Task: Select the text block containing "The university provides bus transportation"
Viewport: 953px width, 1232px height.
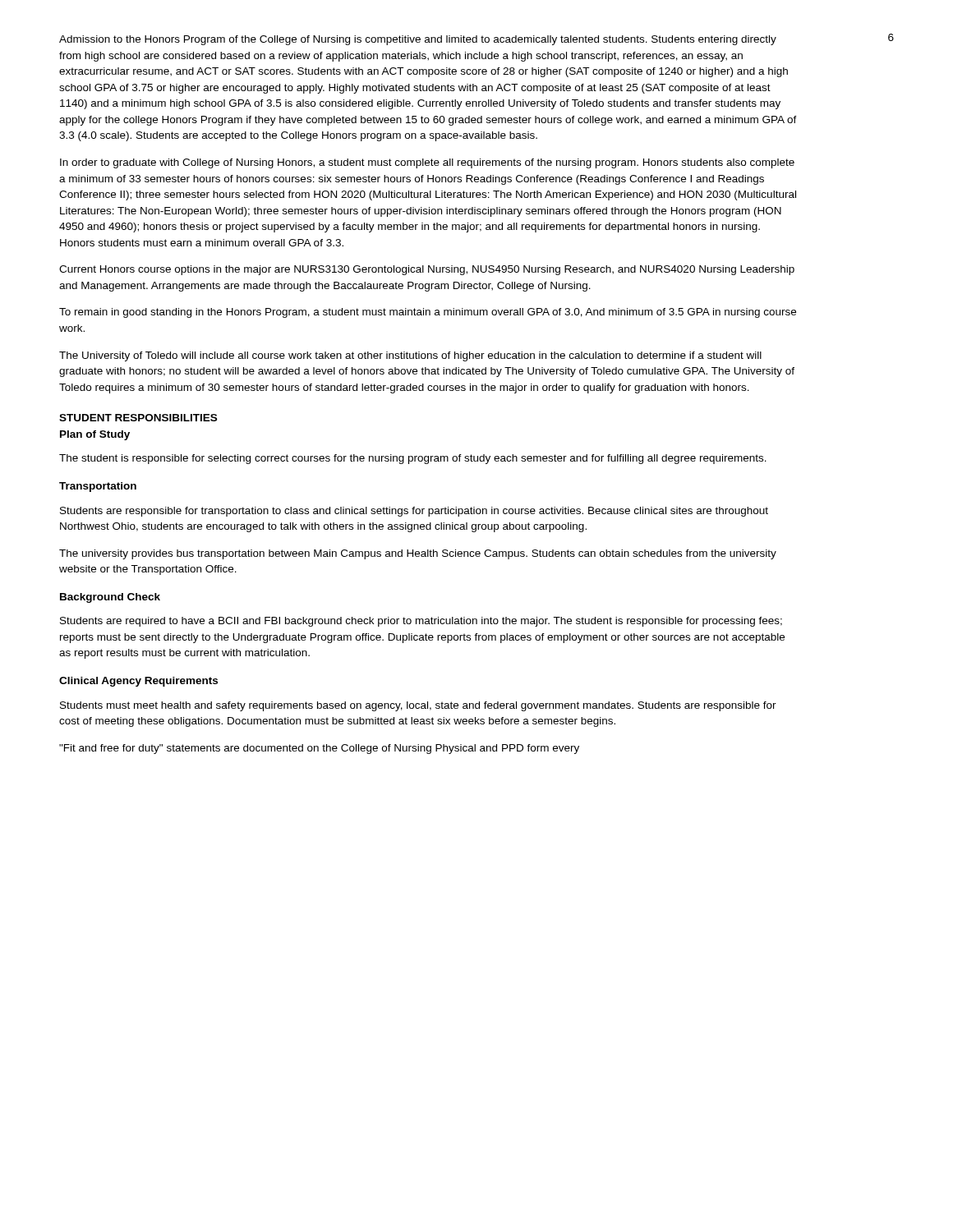Action: coord(429,561)
